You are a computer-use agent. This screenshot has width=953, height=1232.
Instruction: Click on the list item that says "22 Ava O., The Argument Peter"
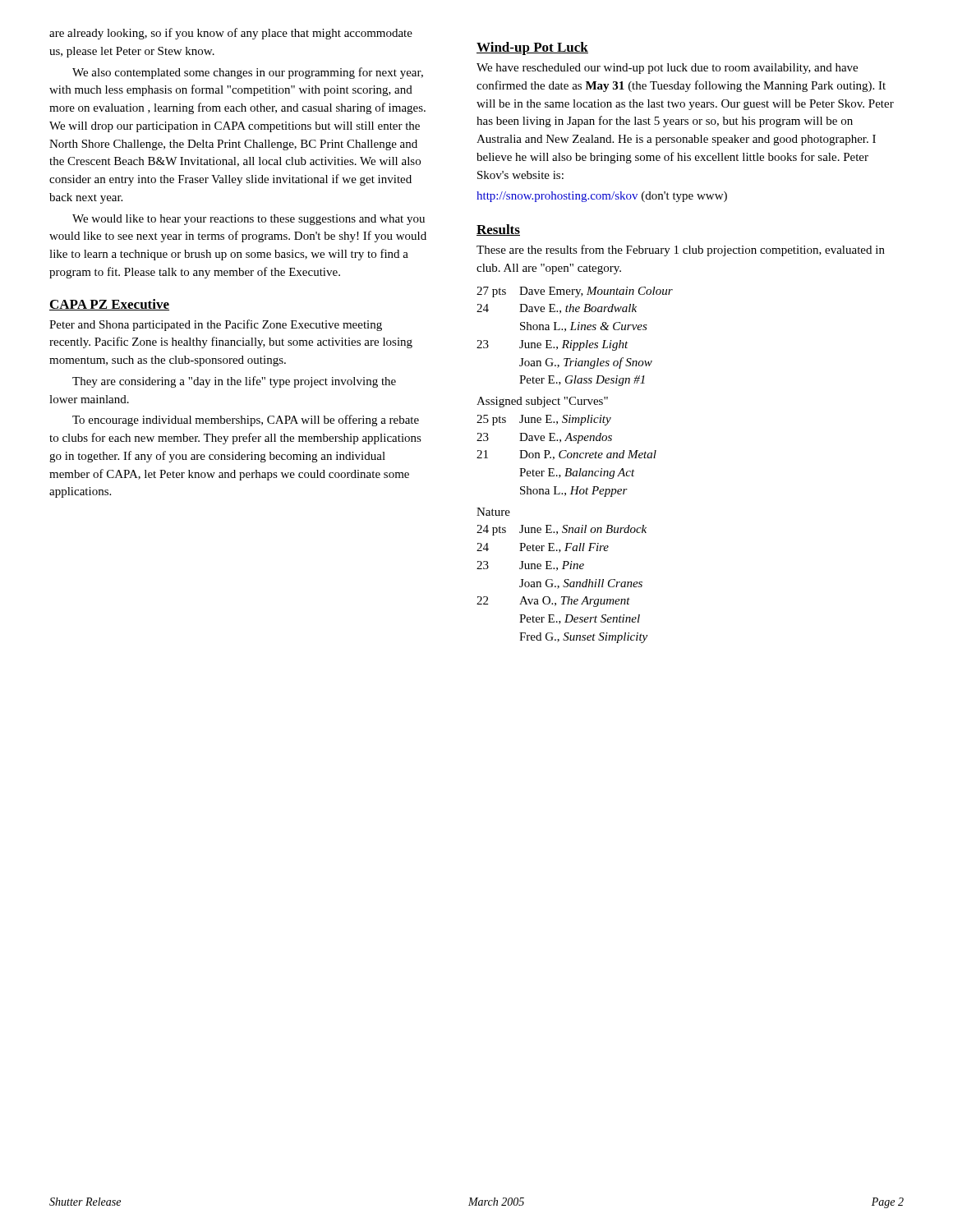tap(553, 602)
